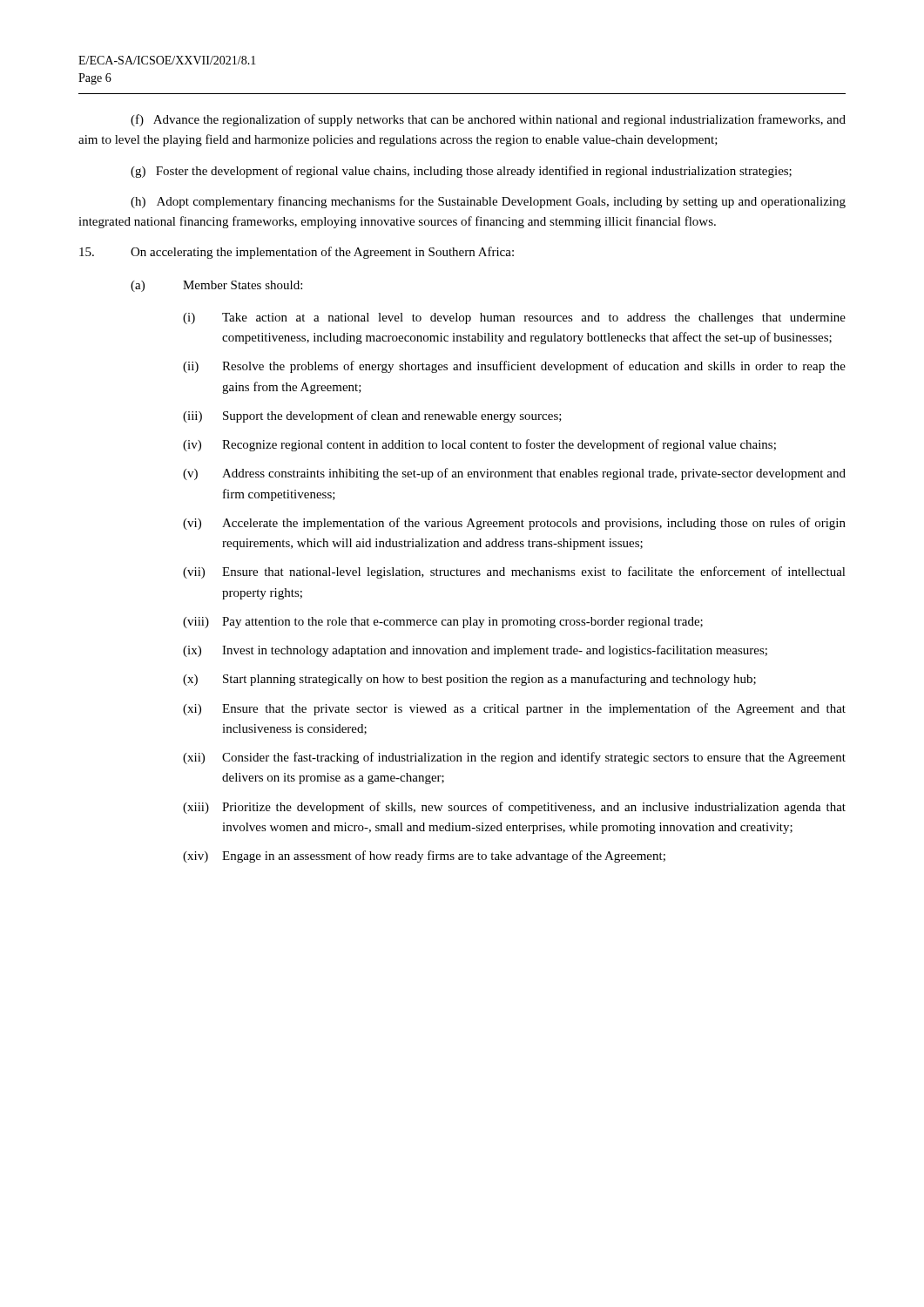Image resolution: width=924 pixels, height=1307 pixels.
Task: Where is the passage that starts "(vi) Accelerate the implementation"?
Action: 514,533
